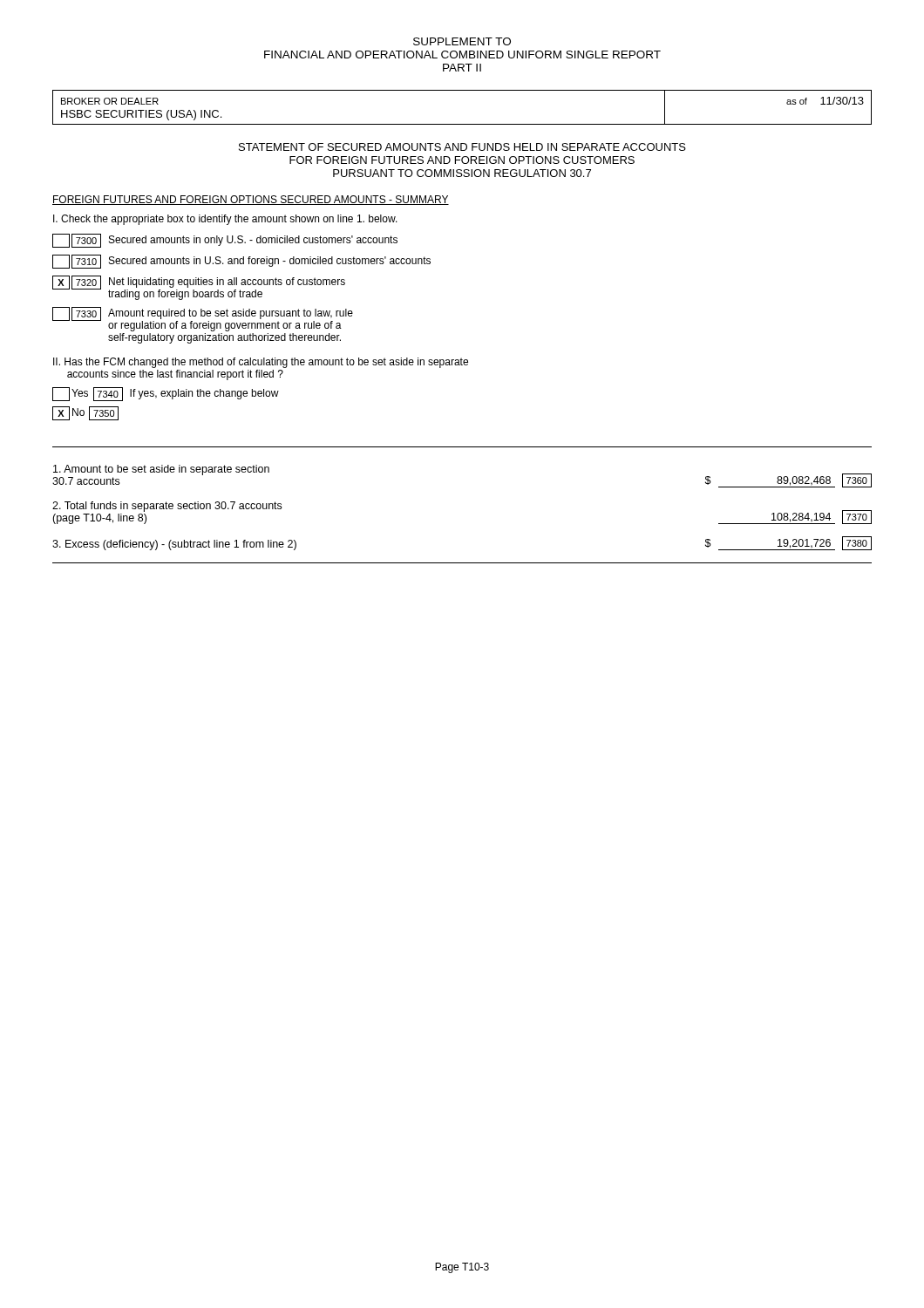The image size is (924, 1308).
Task: Click the passage that begins "7300 Secured amounts in only U.S."
Action: point(225,241)
